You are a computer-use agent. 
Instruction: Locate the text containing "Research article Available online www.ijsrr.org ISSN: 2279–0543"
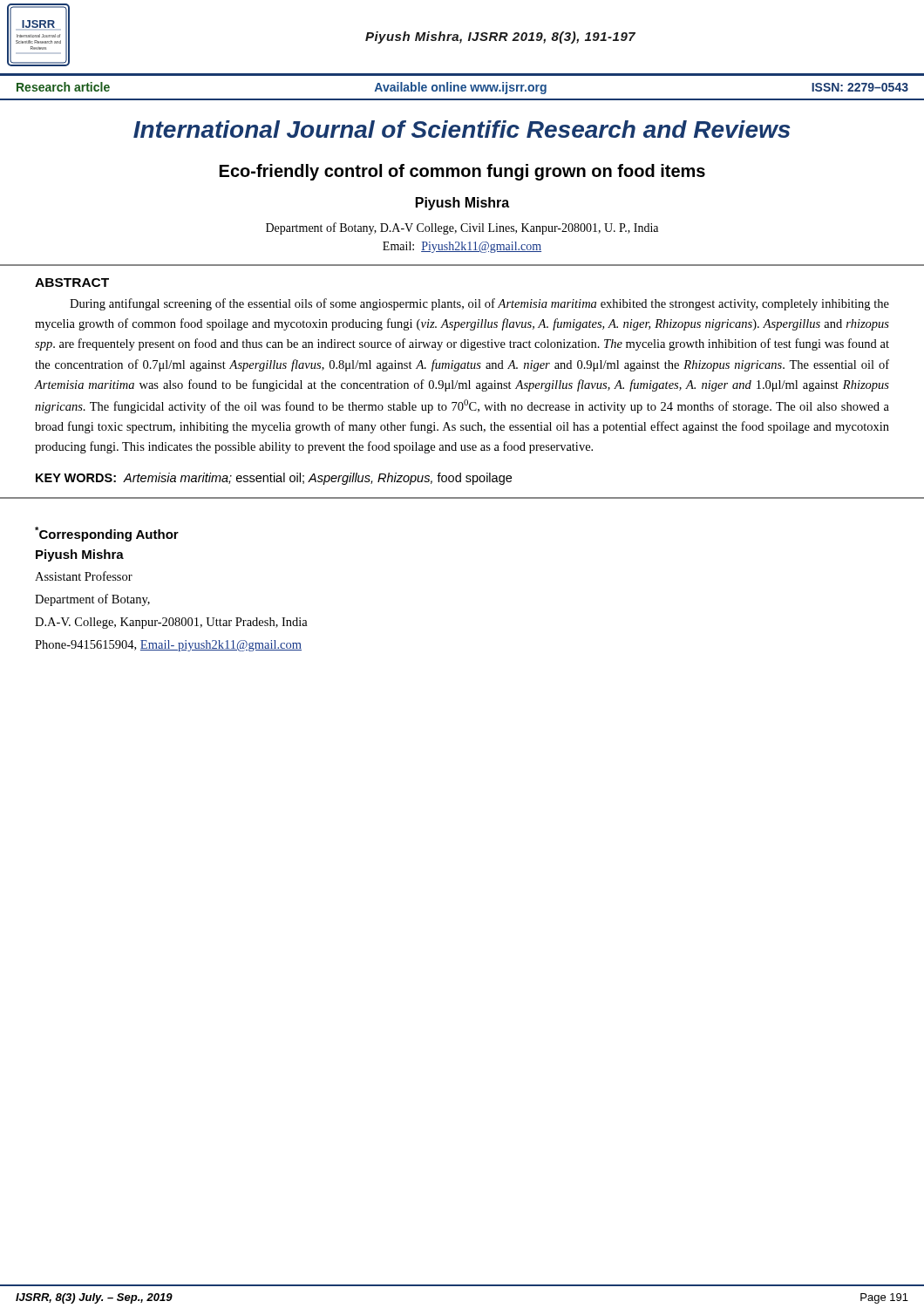[x=462, y=87]
